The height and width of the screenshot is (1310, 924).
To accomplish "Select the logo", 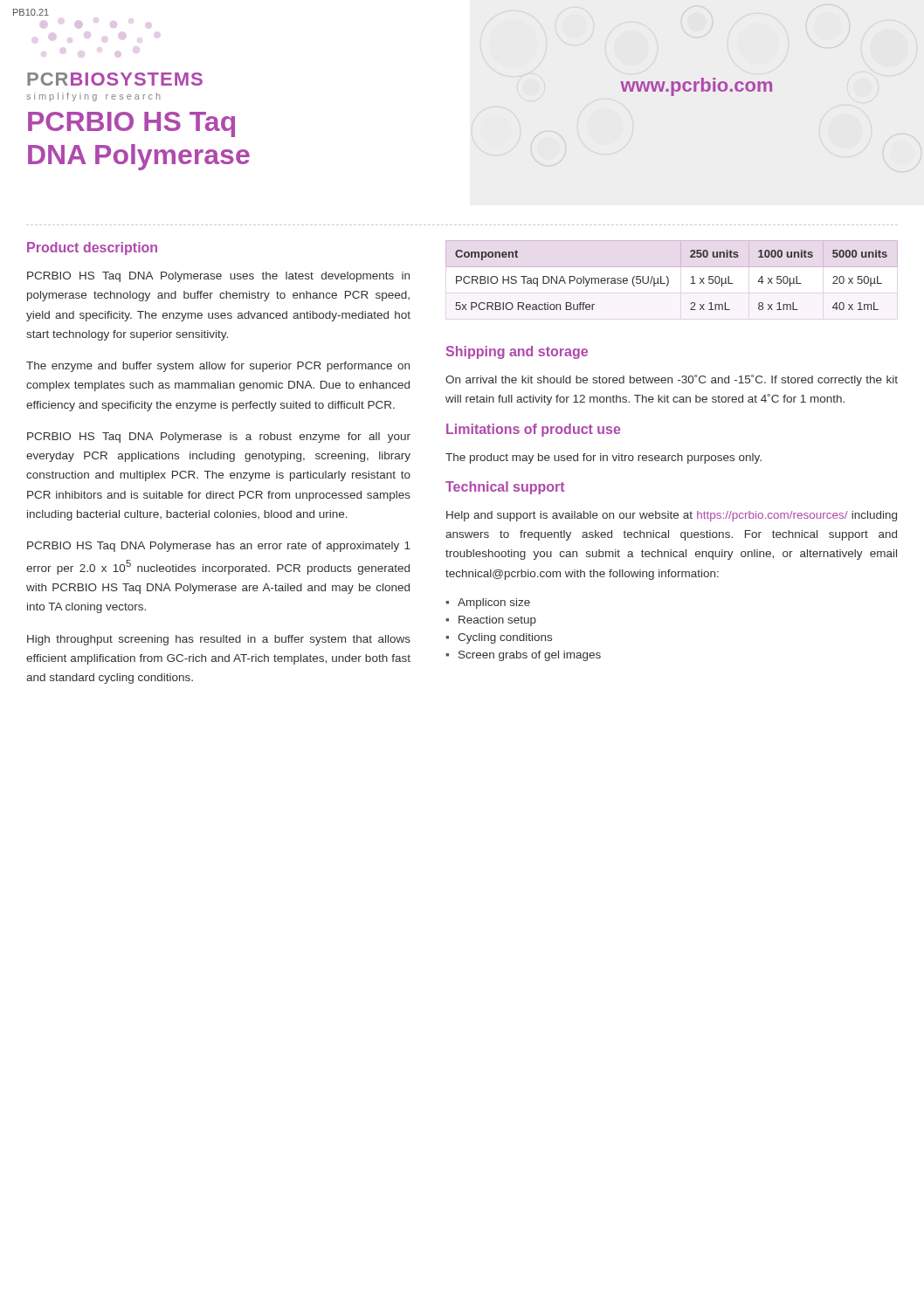I will pyautogui.click(x=140, y=58).
